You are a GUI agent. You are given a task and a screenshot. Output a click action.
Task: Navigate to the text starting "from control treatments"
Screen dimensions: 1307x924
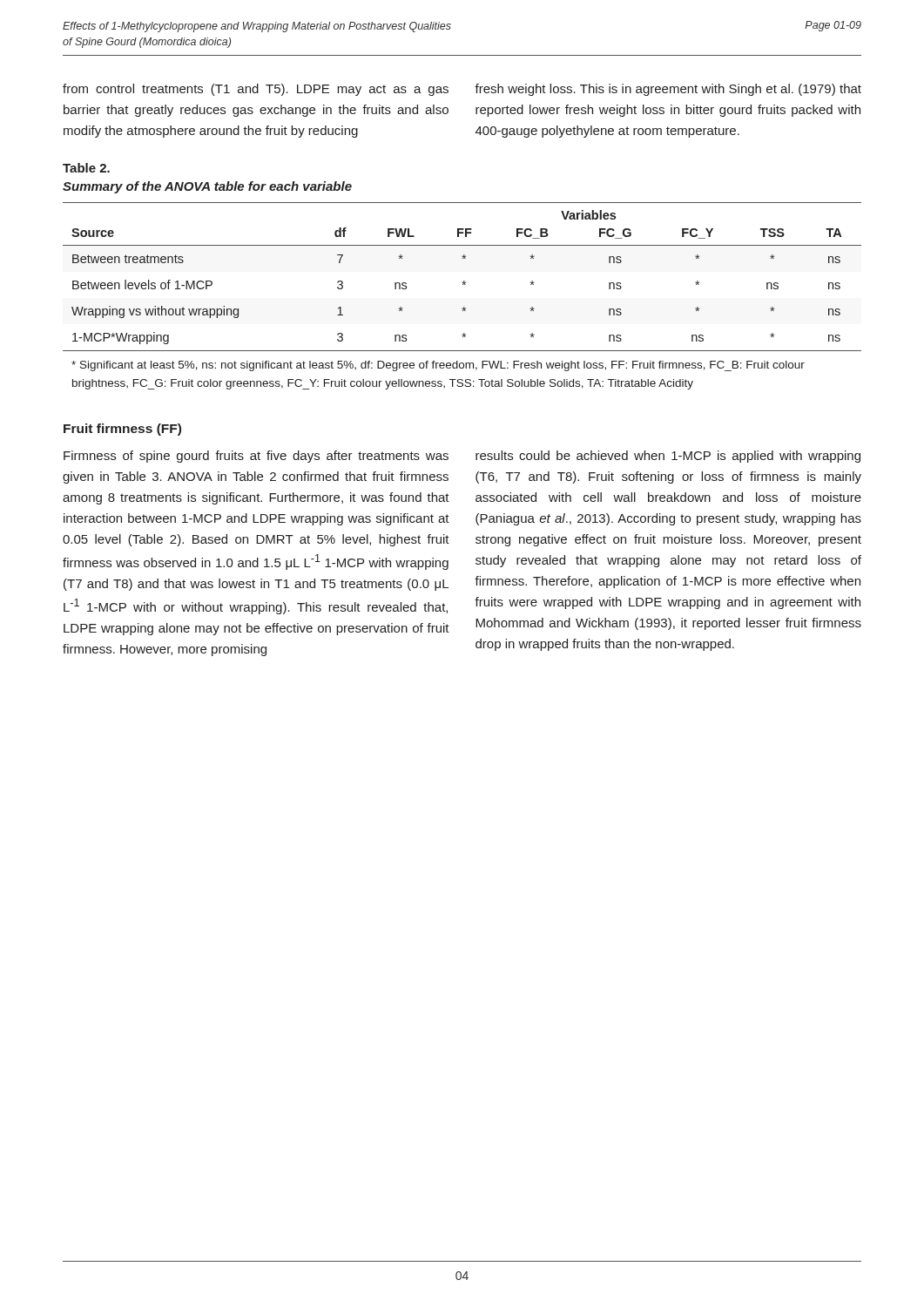[x=256, y=109]
